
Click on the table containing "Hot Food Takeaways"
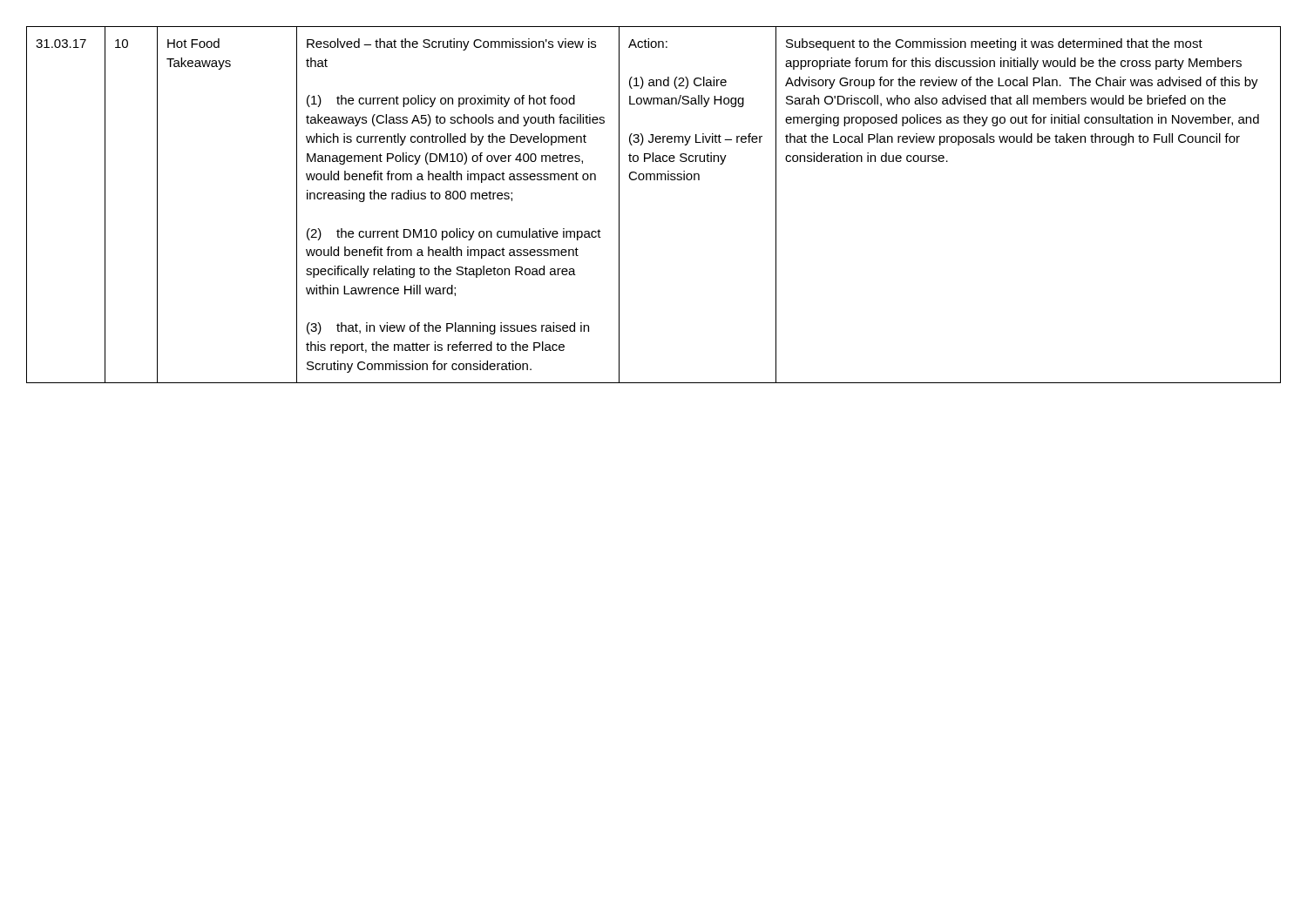[x=654, y=204]
